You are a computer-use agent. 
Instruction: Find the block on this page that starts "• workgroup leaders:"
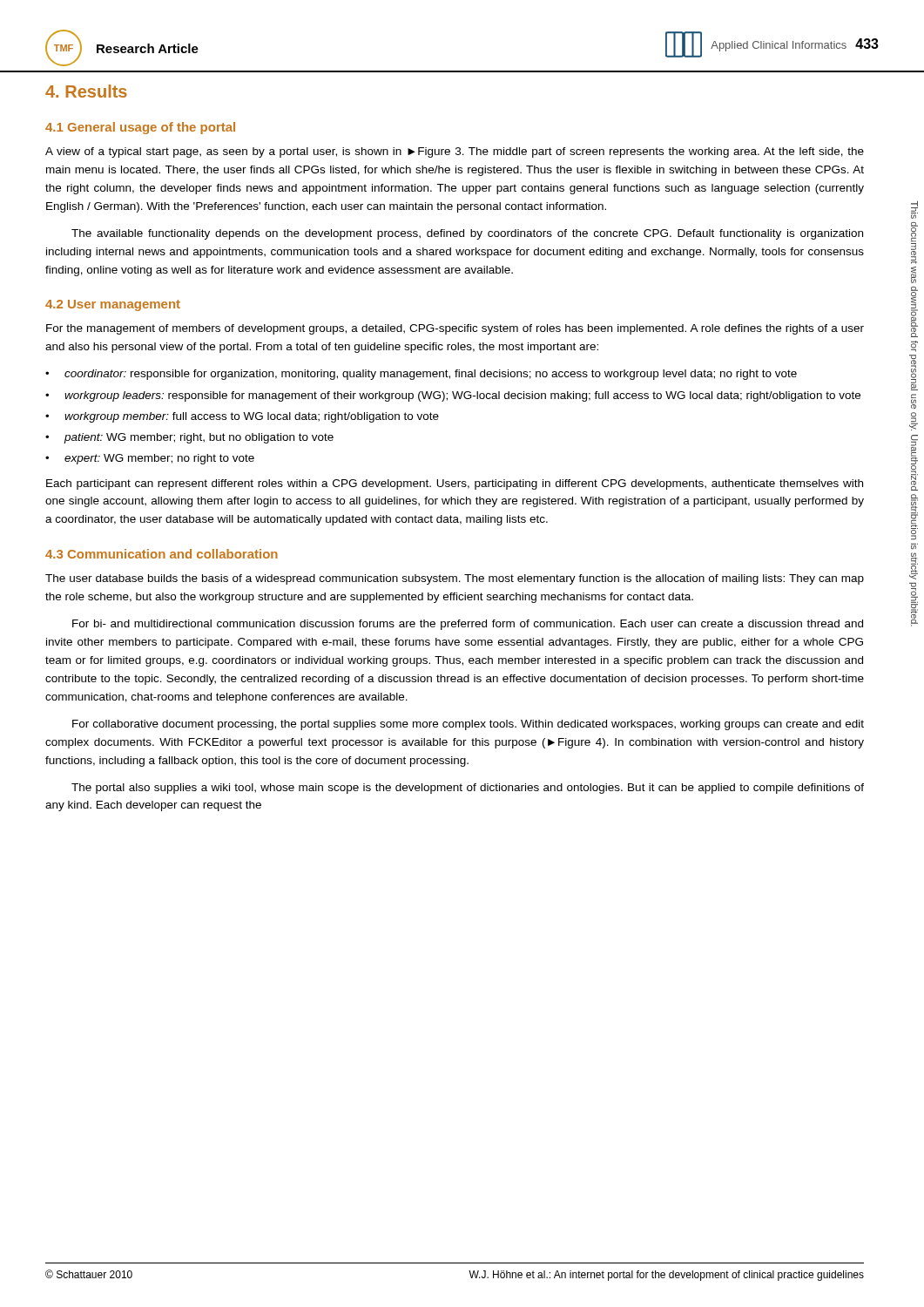click(x=455, y=395)
